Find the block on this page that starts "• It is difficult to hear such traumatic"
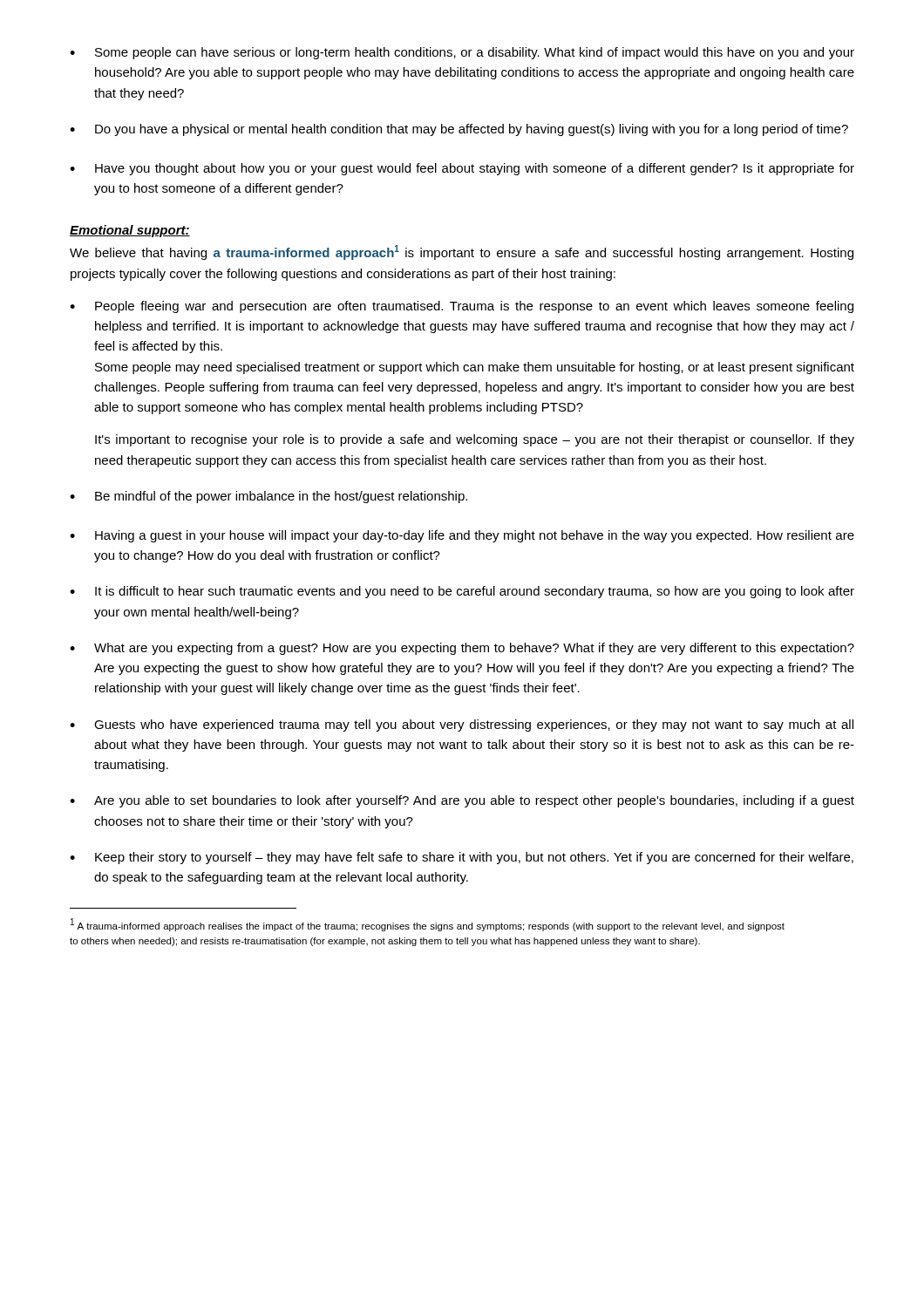 click(x=462, y=601)
